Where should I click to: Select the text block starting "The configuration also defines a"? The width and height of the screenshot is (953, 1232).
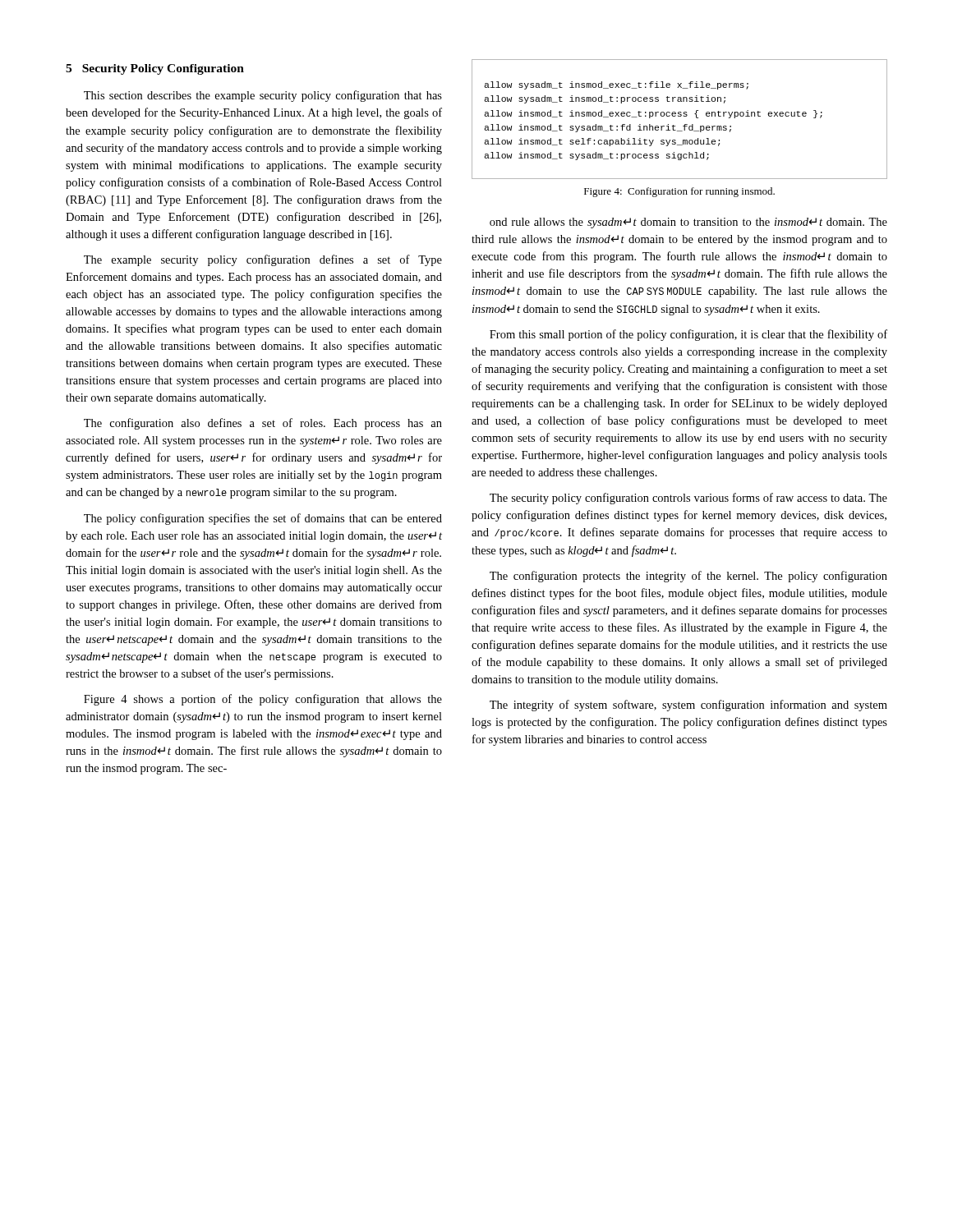[x=254, y=458]
